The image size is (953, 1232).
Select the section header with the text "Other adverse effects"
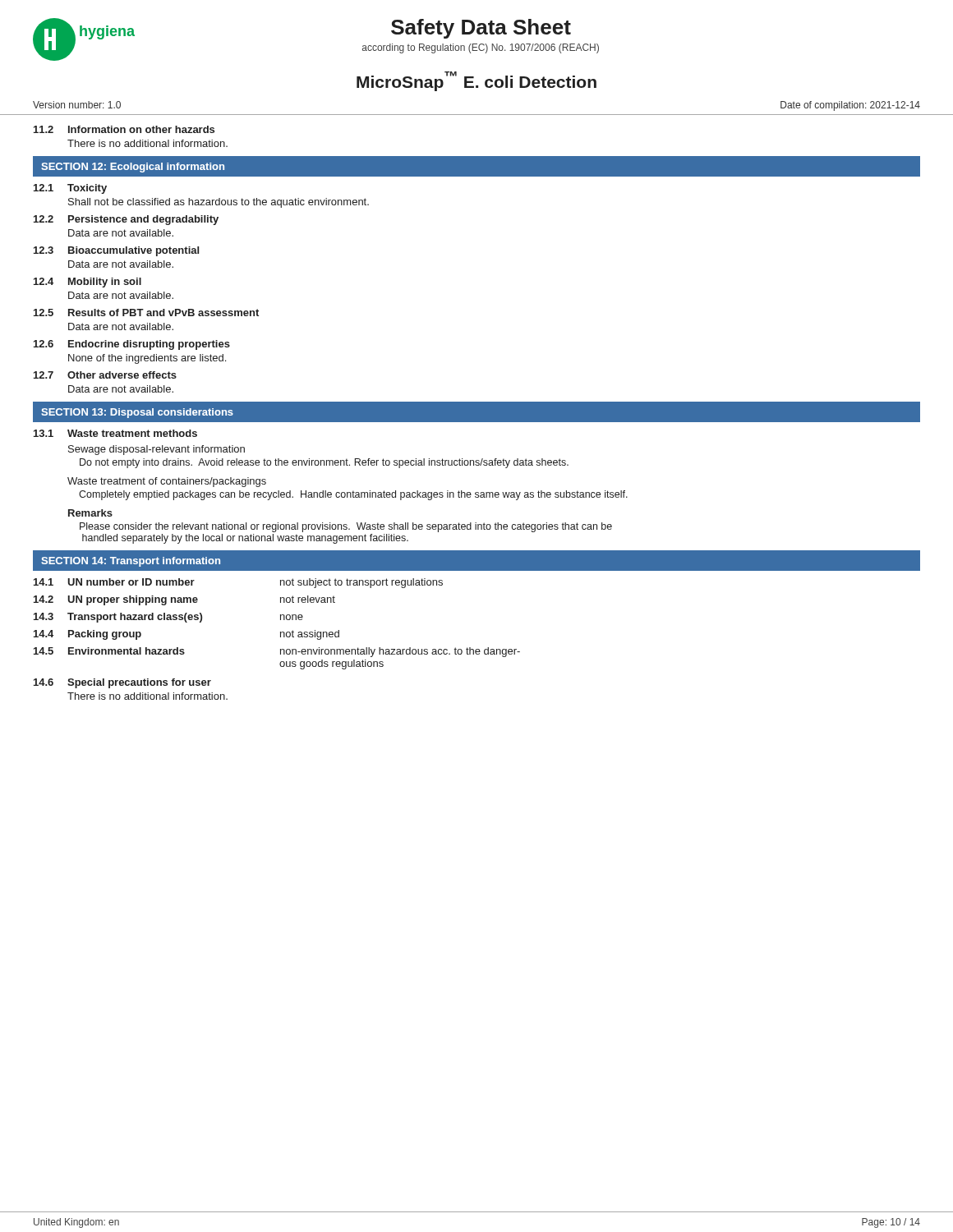(122, 375)
